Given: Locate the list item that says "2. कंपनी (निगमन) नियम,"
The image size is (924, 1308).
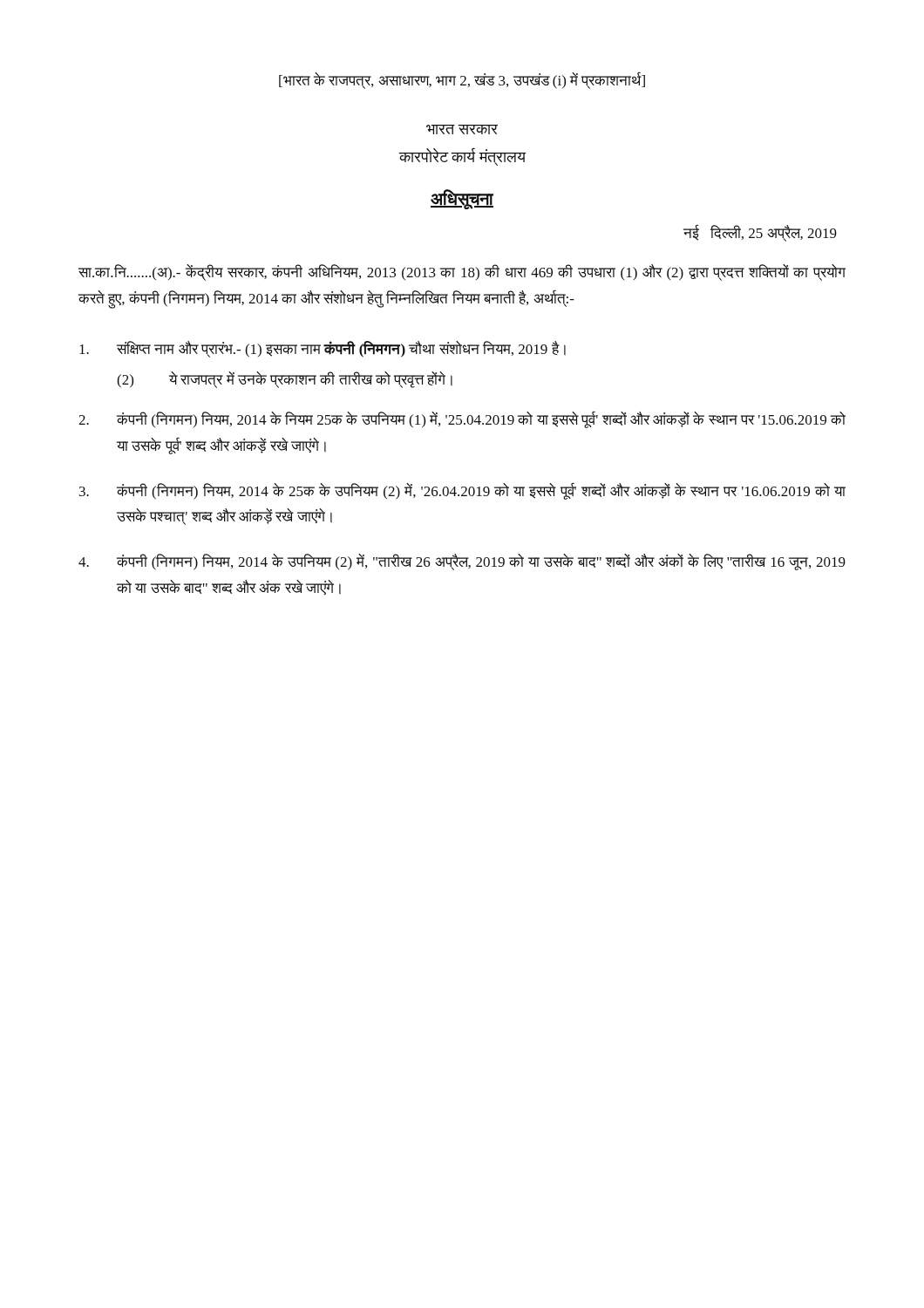Looking at the screenshot, I should [462, 433].
